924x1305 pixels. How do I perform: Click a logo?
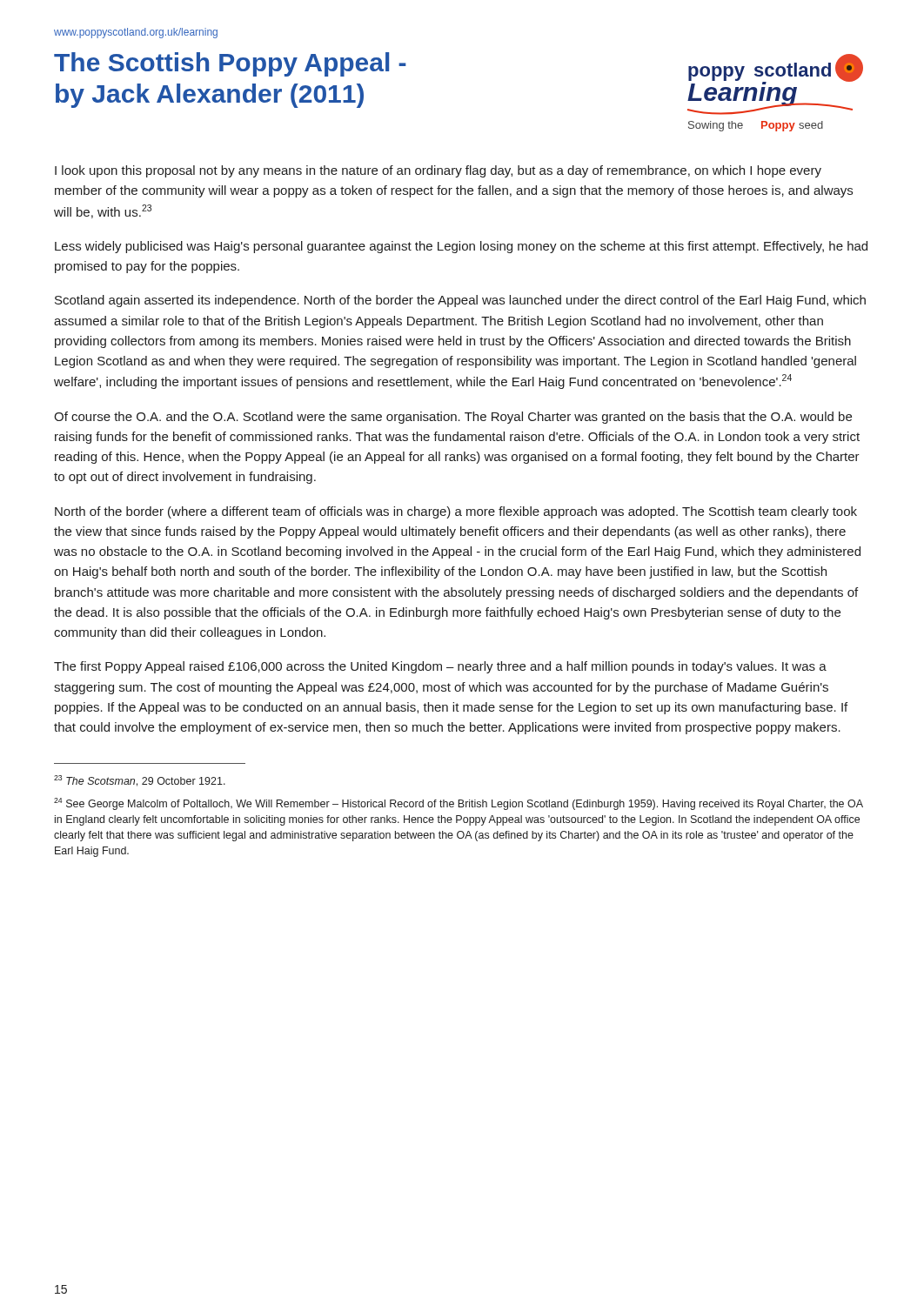(x=774, y=92)
